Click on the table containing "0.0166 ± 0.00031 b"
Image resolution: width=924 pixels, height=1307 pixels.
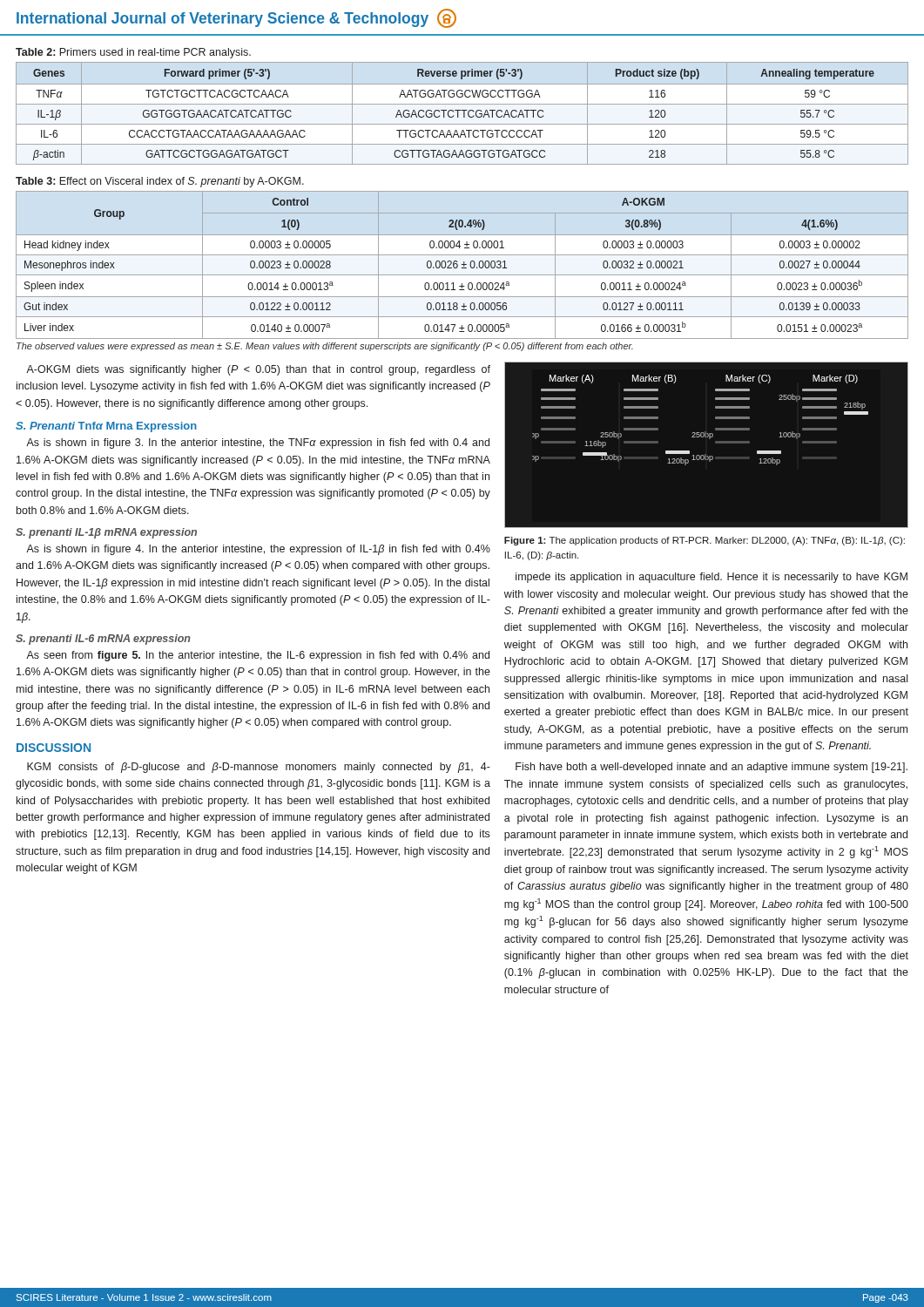tap(462, 263)
